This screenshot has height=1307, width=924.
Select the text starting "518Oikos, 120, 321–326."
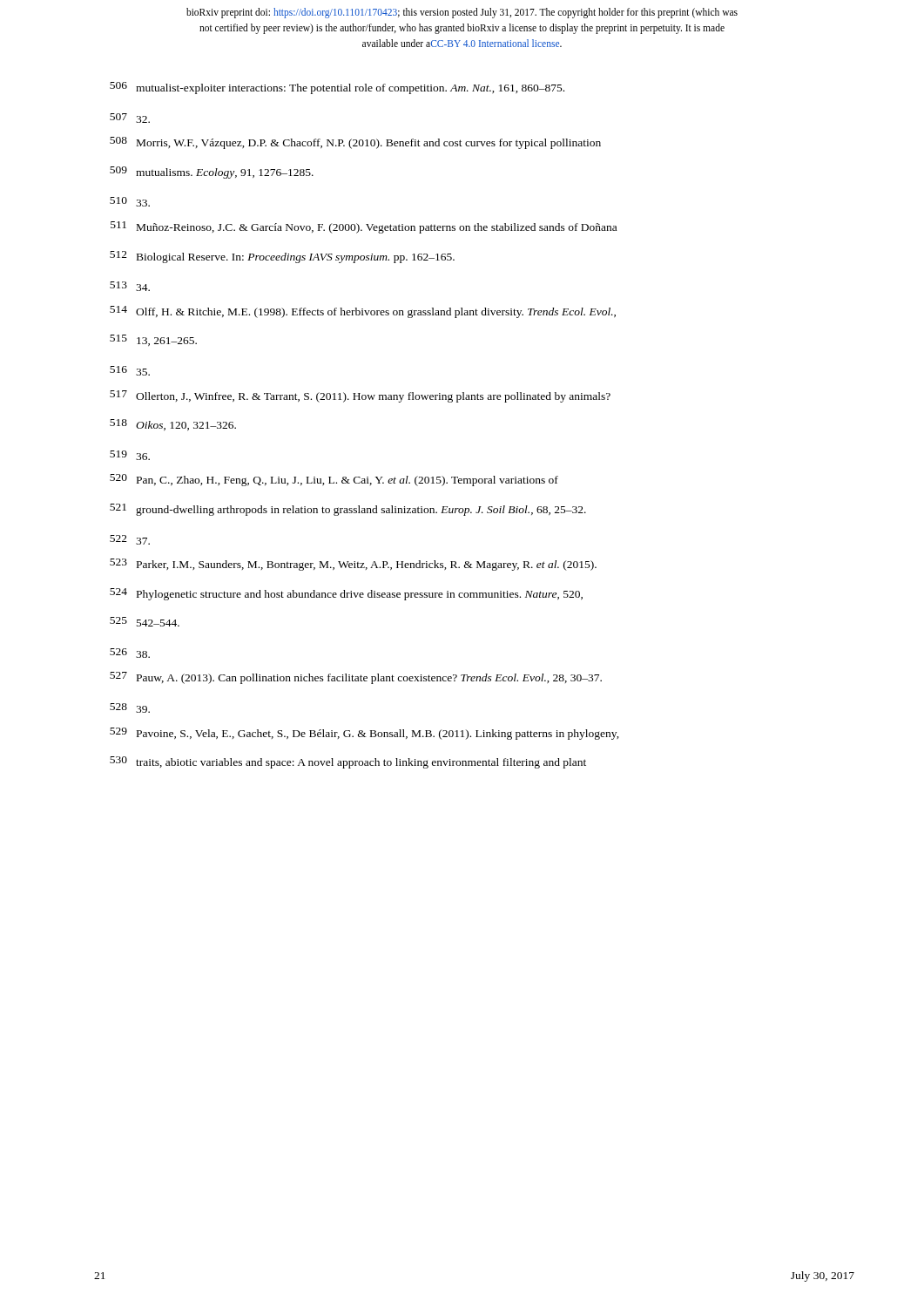tap(173, 425)
